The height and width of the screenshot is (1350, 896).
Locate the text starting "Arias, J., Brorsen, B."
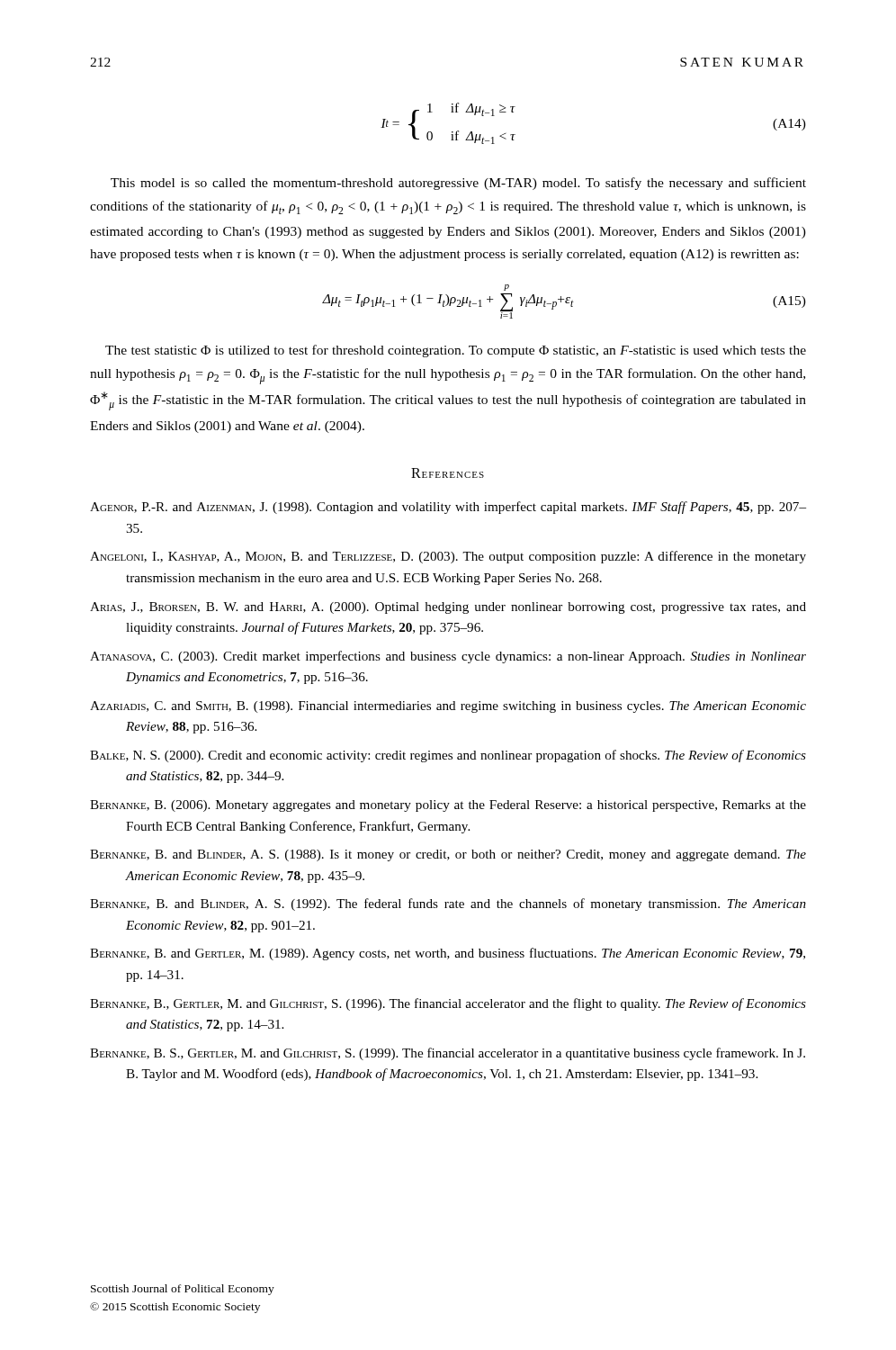pyautogui.click(x=448, y=616)
